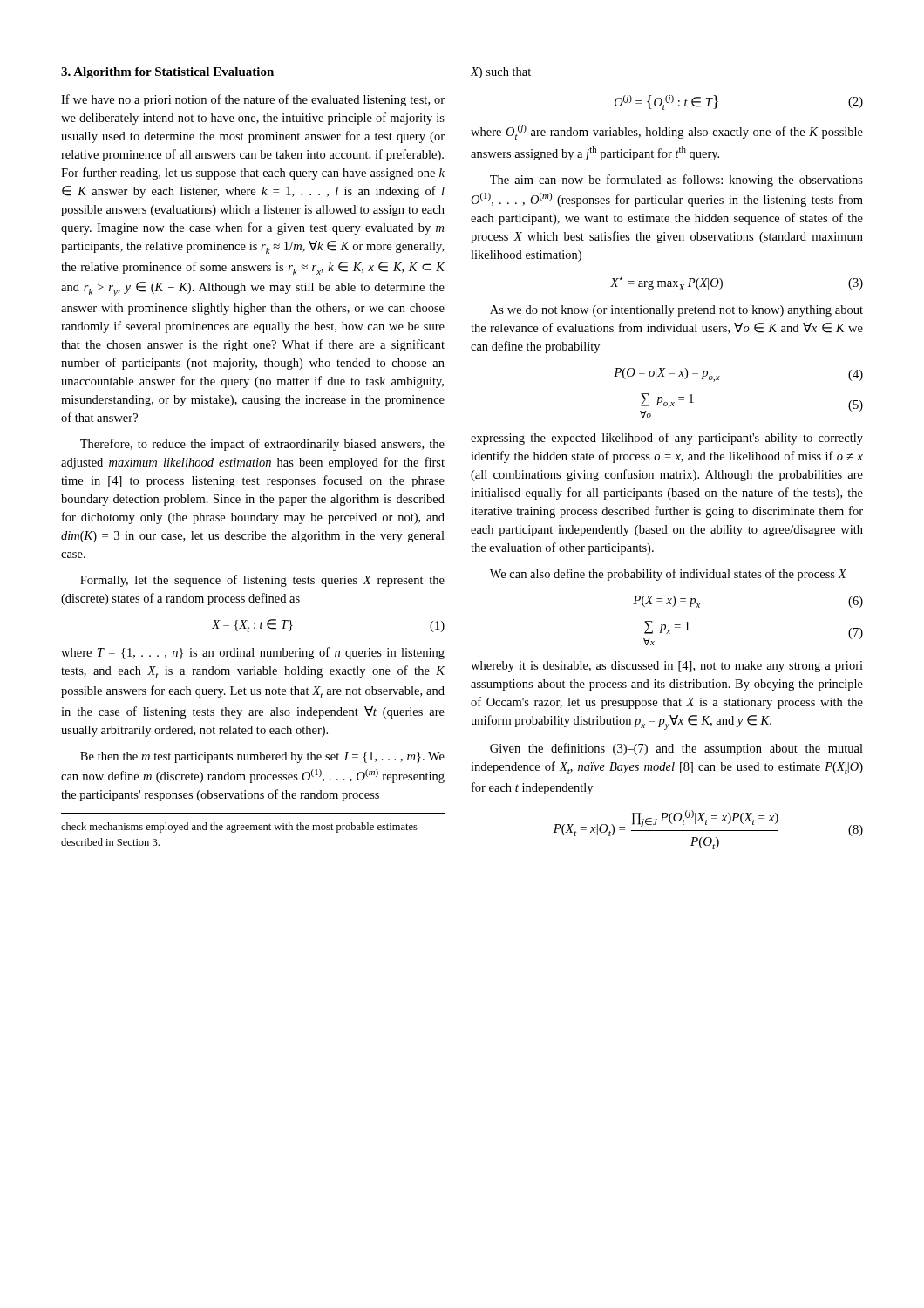Select the formula that reads "P(O = o|X = x) = po,x"

(x=662, y=375)
